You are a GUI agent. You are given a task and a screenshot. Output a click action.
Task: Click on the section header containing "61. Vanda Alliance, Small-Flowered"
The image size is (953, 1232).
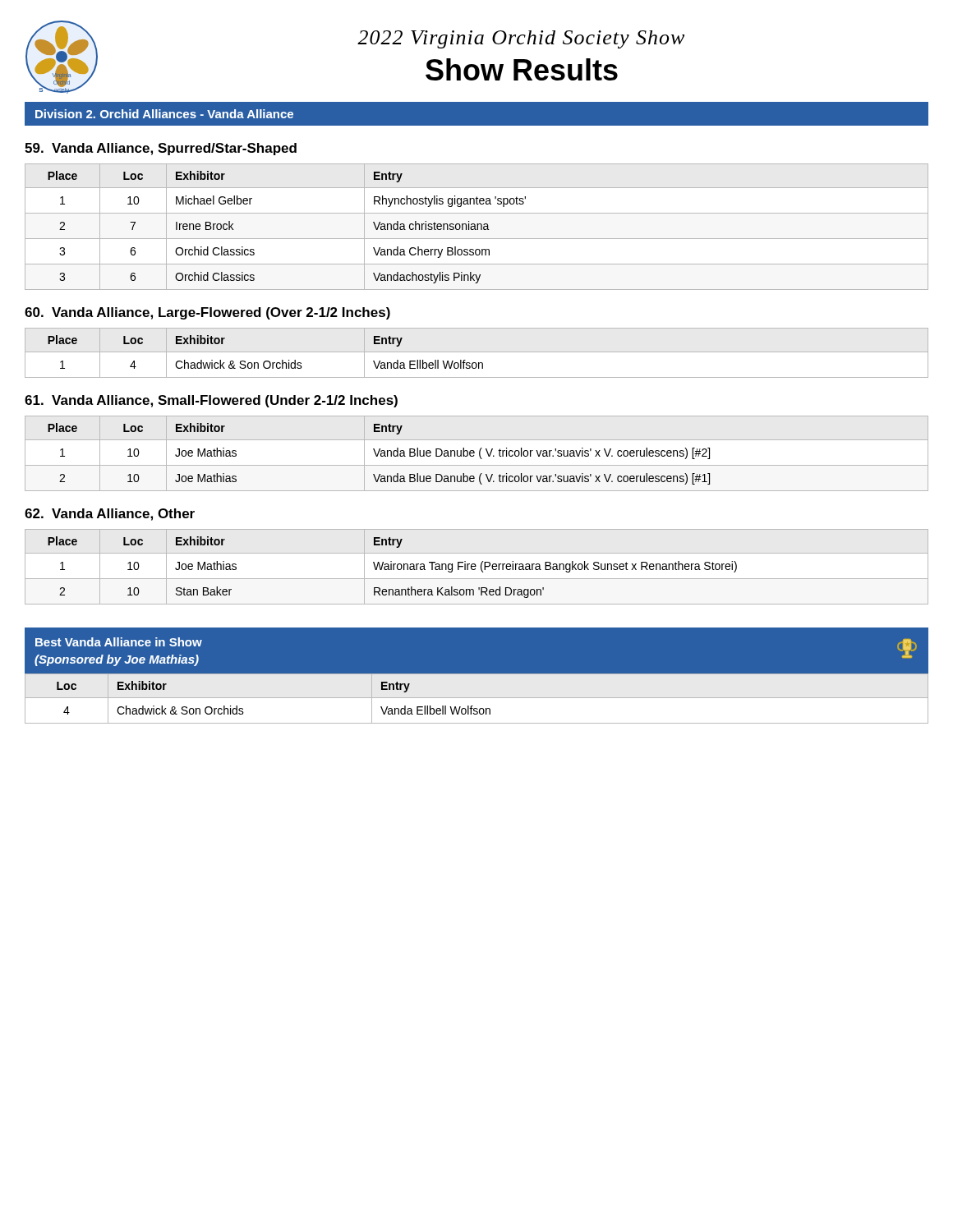(211, 400)
